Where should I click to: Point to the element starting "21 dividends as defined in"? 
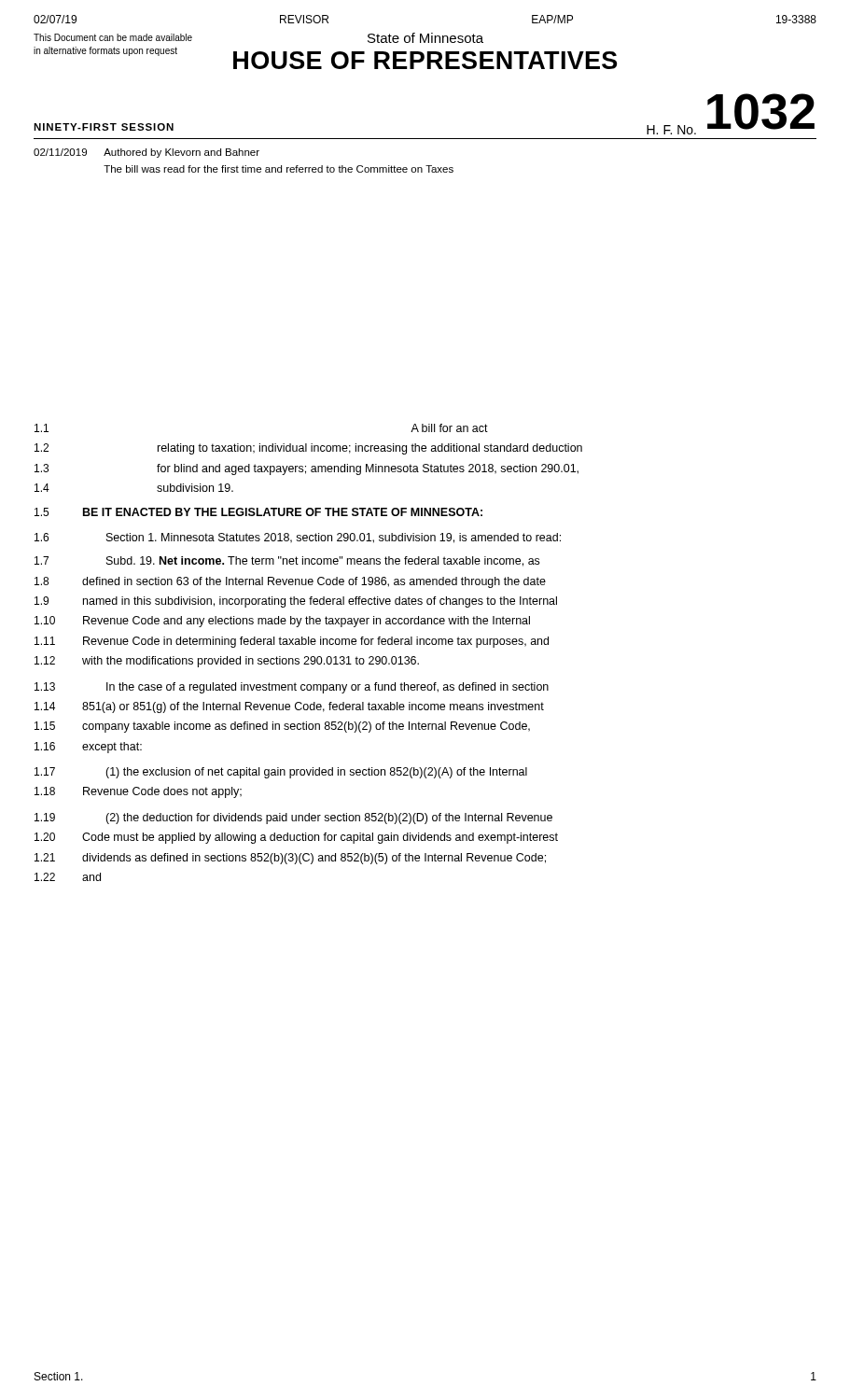(425, 858)
